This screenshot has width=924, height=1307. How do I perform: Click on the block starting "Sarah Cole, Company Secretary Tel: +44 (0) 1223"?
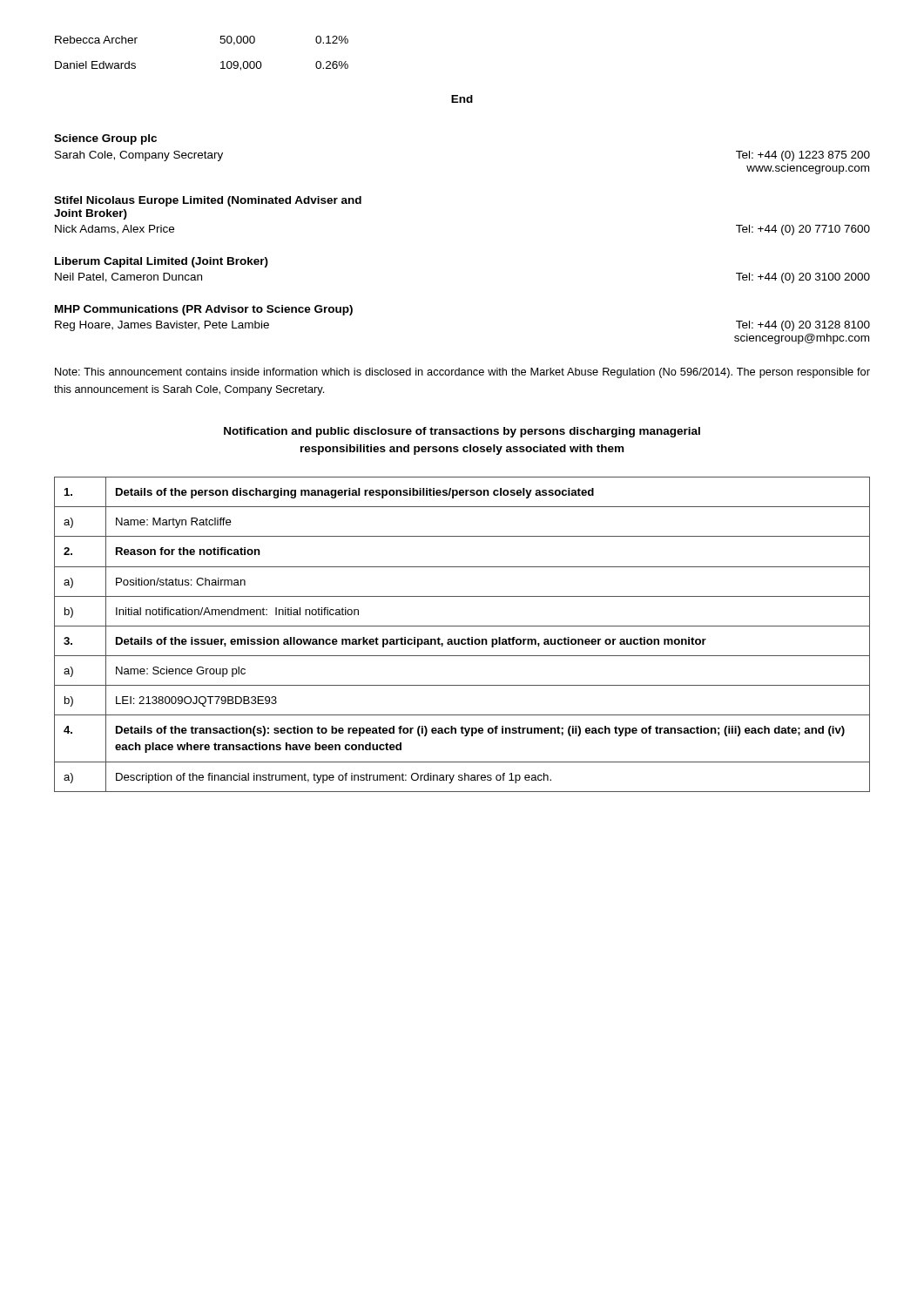(139, 156)
